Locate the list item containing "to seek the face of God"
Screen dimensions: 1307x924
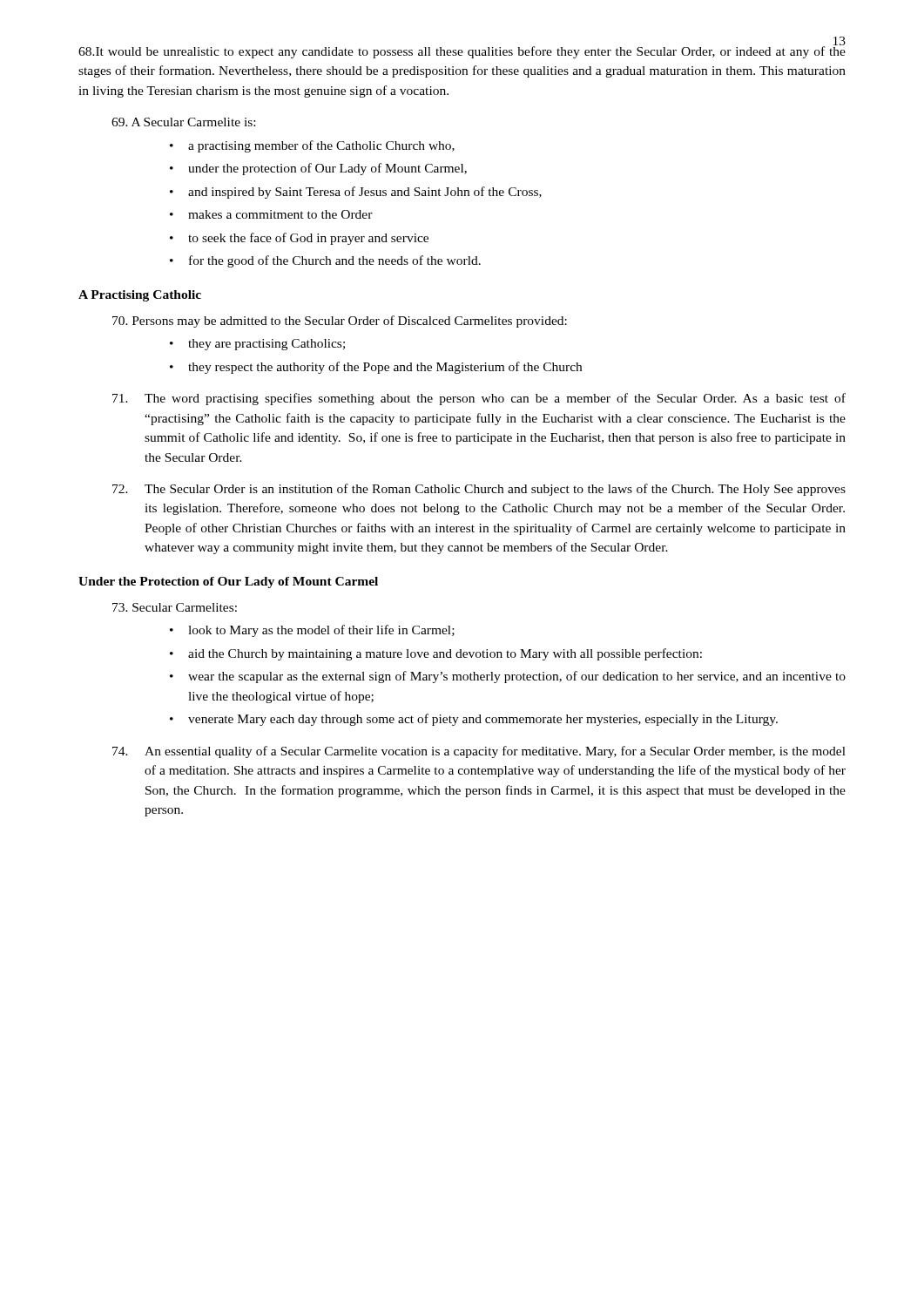(309, 237)
